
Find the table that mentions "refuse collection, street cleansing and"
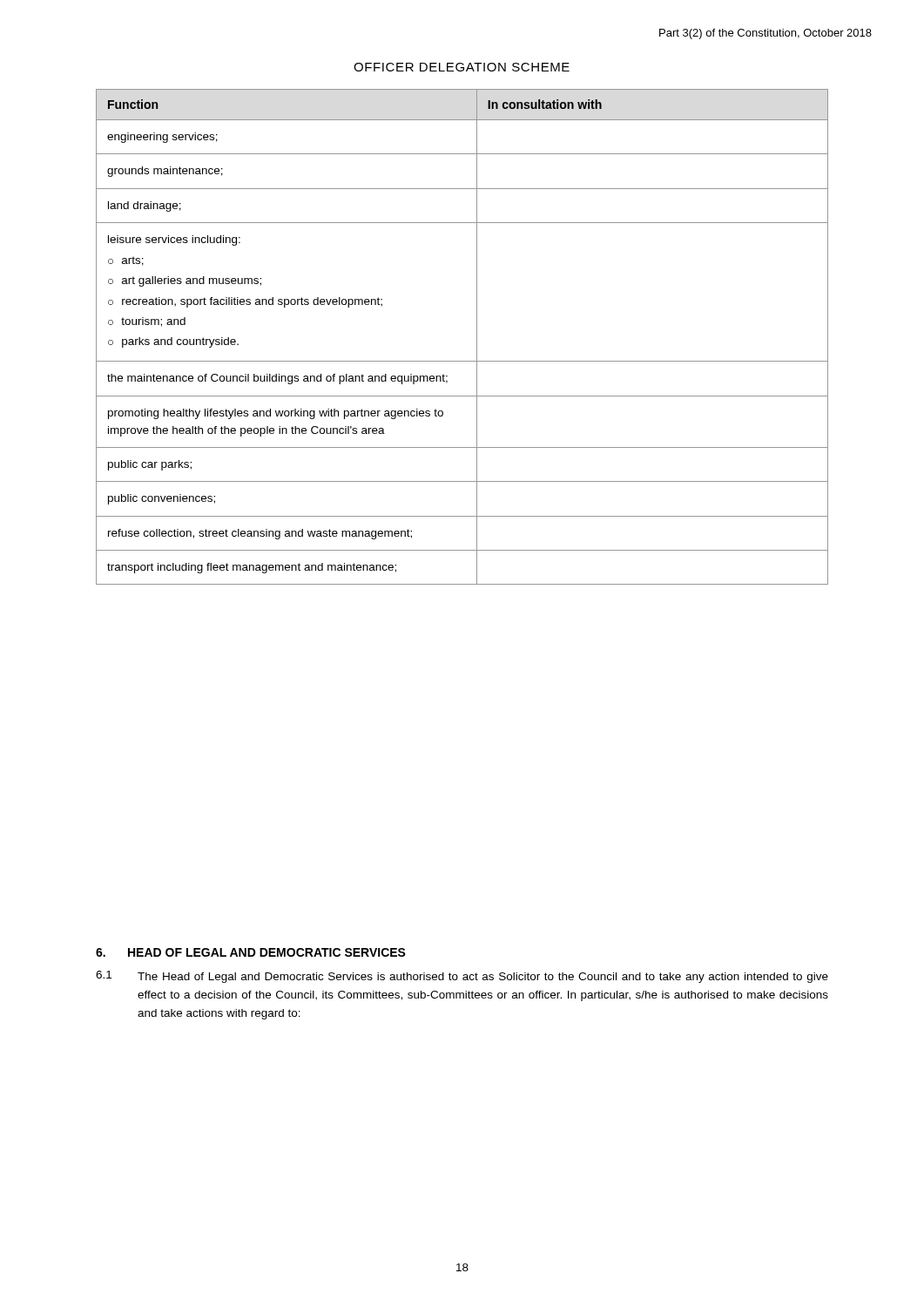tap(462, 337)
